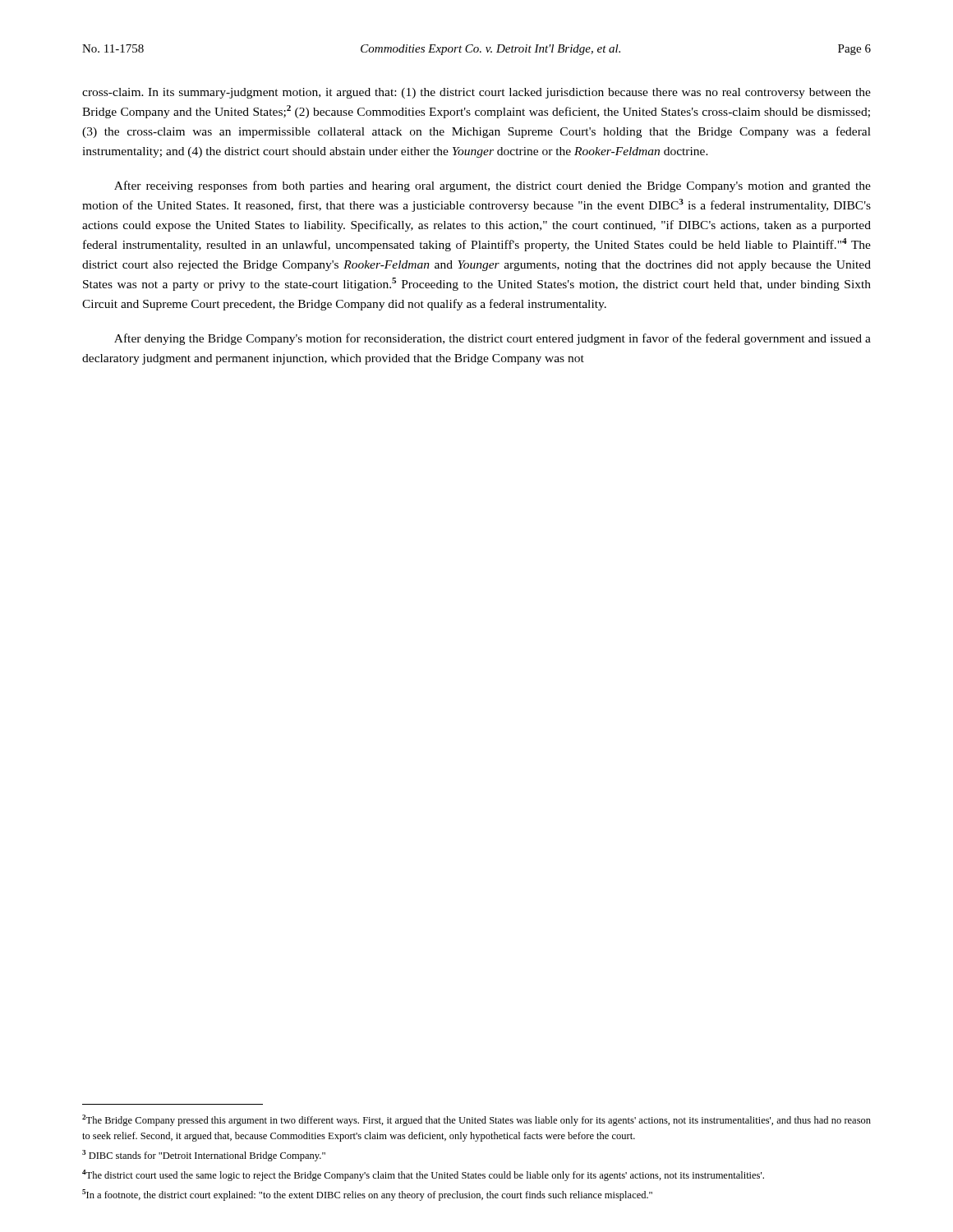Locate the passage starting "5In a footnote, the district court explained: "to"
Viewport: 953px width, 1232px height.
coord(368,1194)
